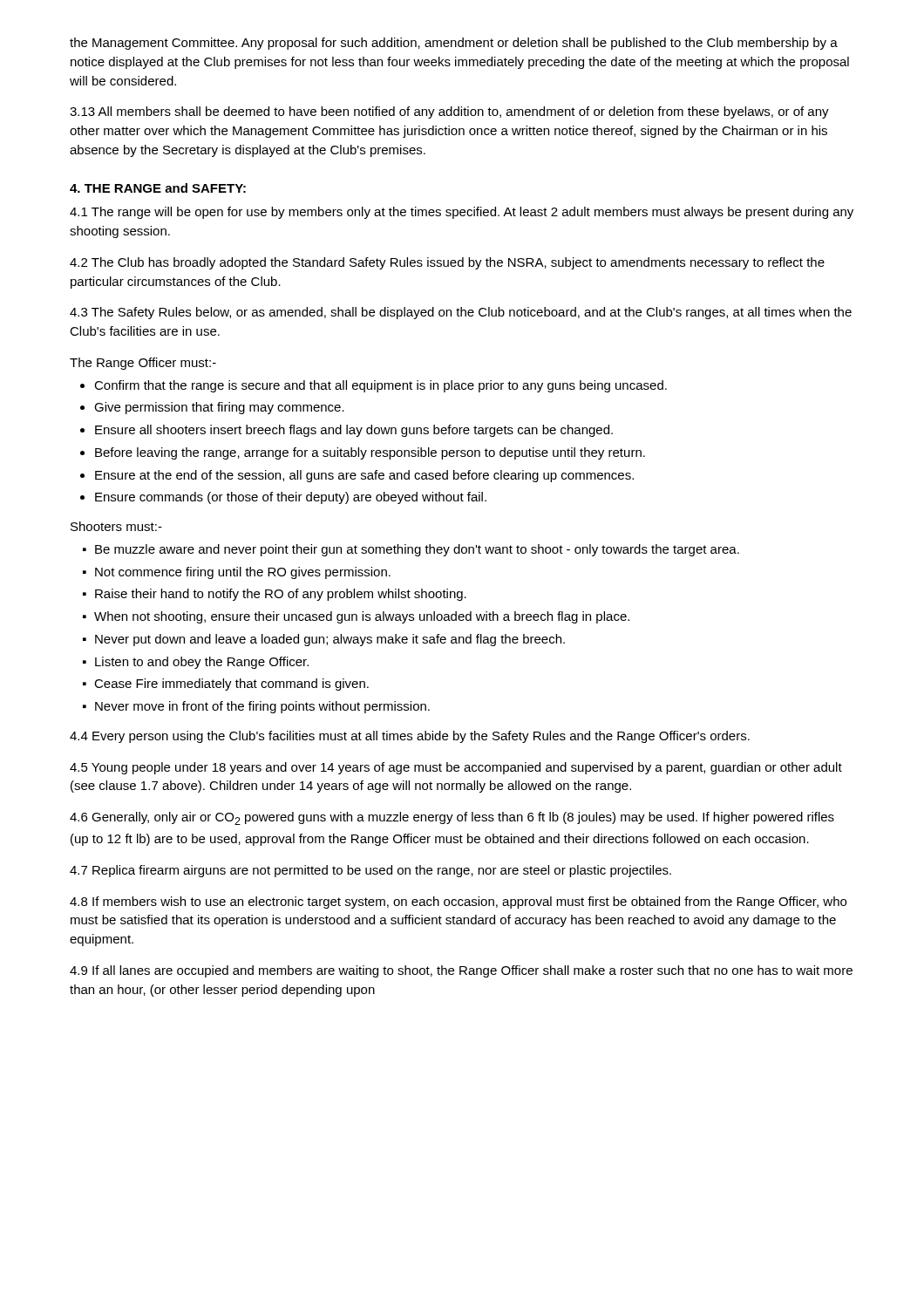This screenshot has height=1308, width=924.
Task: Select the element starting "9 If all lanes are occupied and"
Action: pos(462,980)
